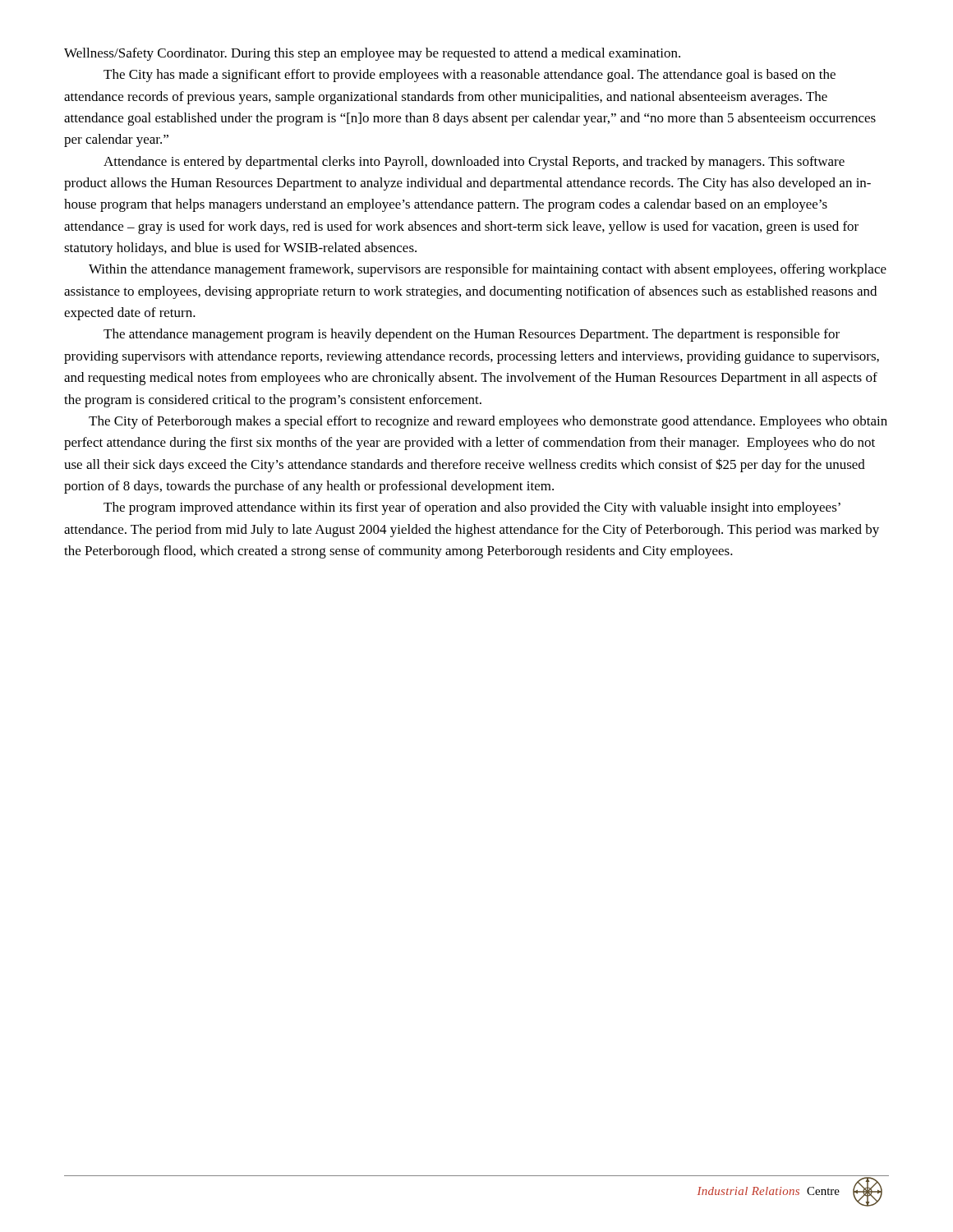Point to the block beginning "Wellness/Safety Coordinator. During this step an"

(x=476, y=302)
